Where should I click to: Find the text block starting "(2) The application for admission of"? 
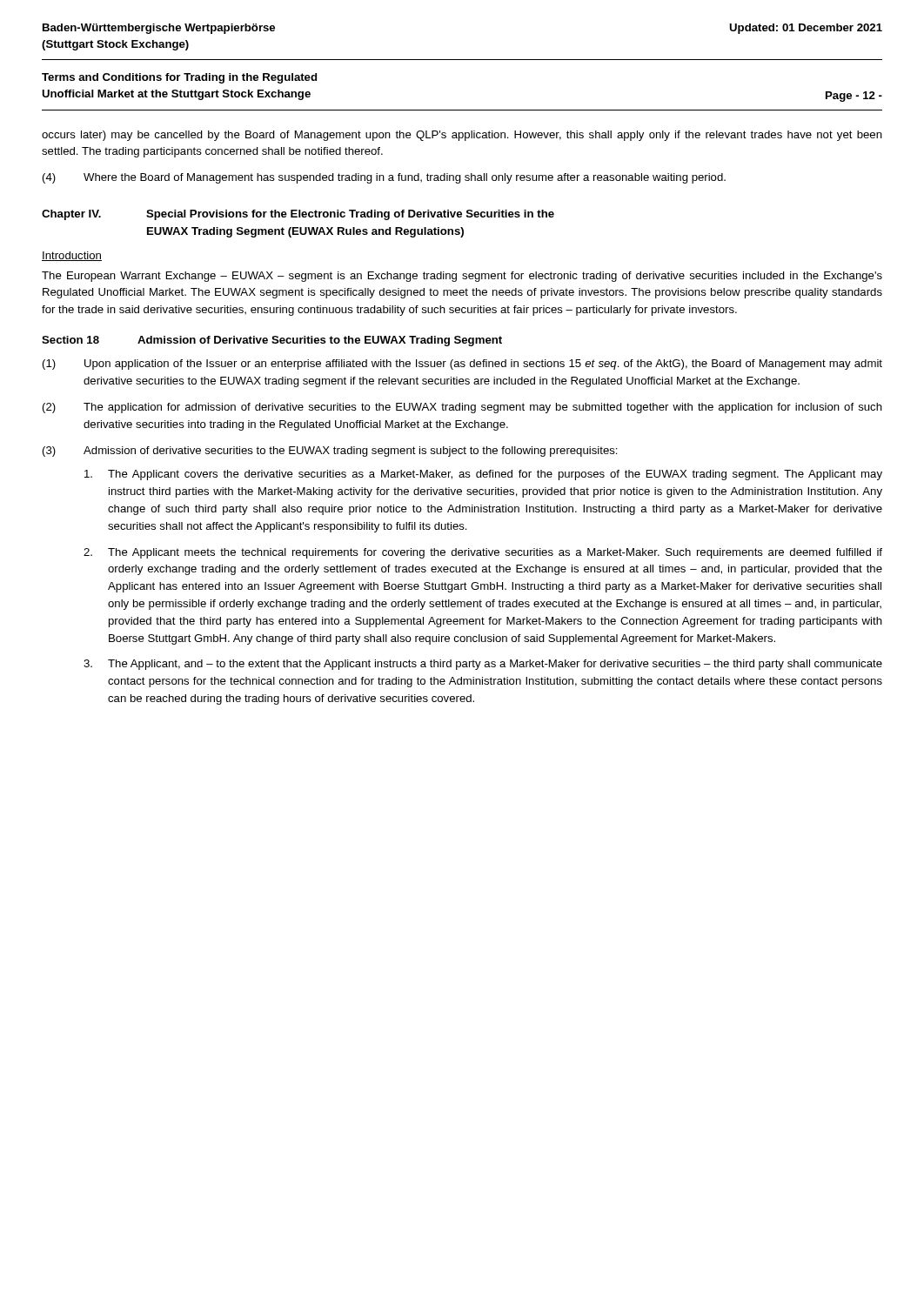coord(462,416)
